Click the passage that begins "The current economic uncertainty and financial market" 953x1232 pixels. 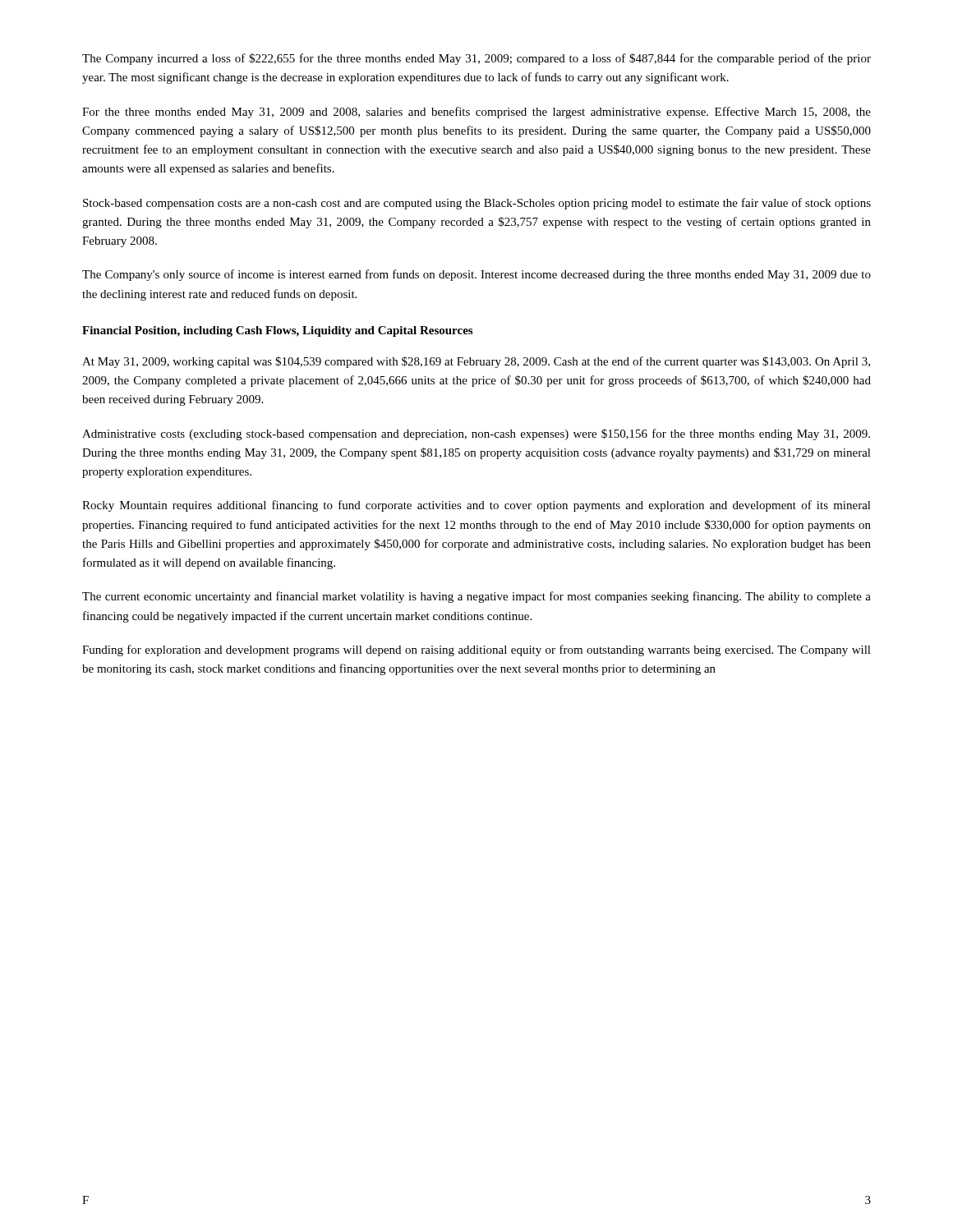[x=476, y=606]
